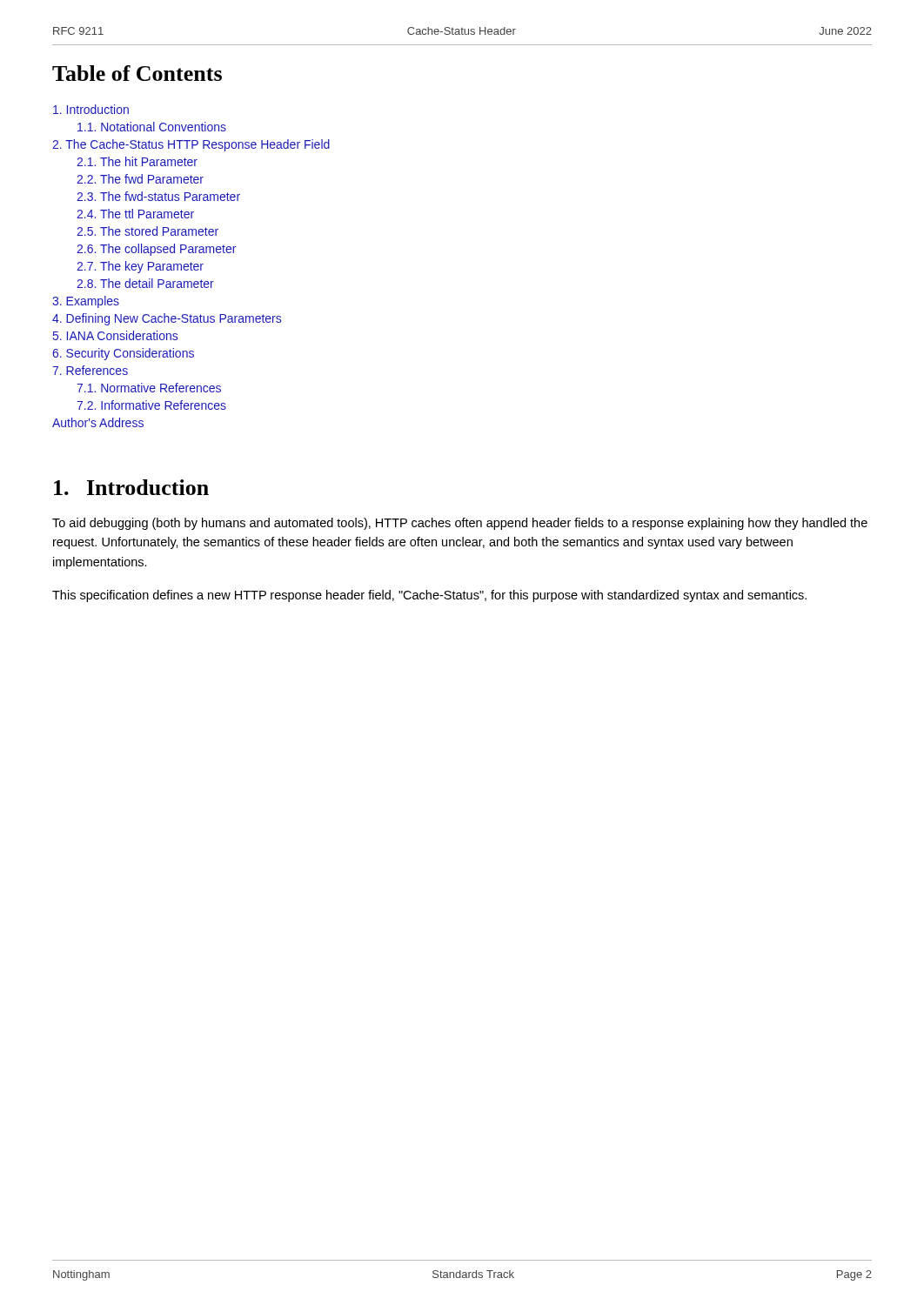Find the element starting "2.8. The detail Parameter"
The width and height of the screenshot is (924, 1305).
pos(145,284)
